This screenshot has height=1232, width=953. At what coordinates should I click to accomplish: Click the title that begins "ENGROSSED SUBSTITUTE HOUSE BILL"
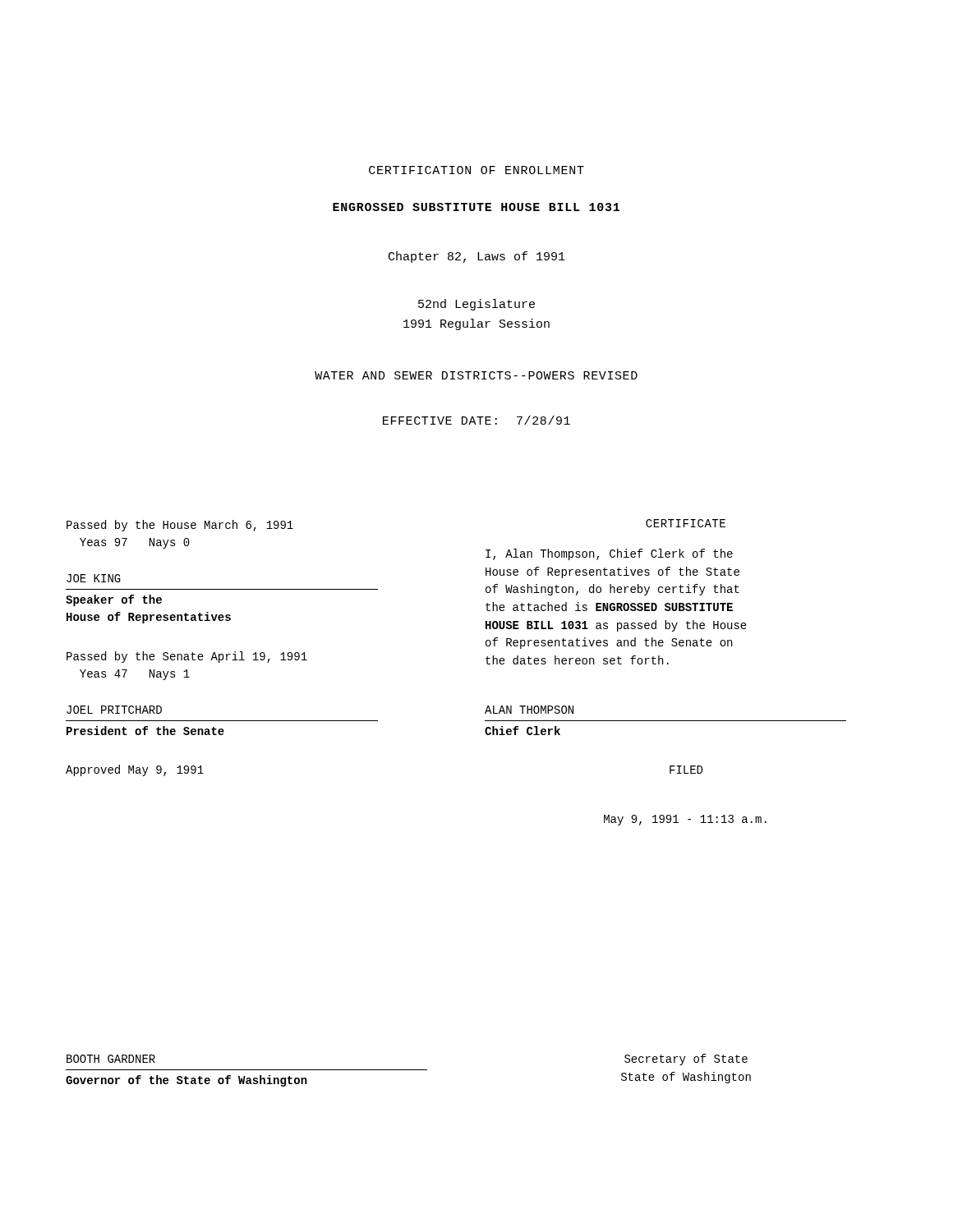(476, 208)
